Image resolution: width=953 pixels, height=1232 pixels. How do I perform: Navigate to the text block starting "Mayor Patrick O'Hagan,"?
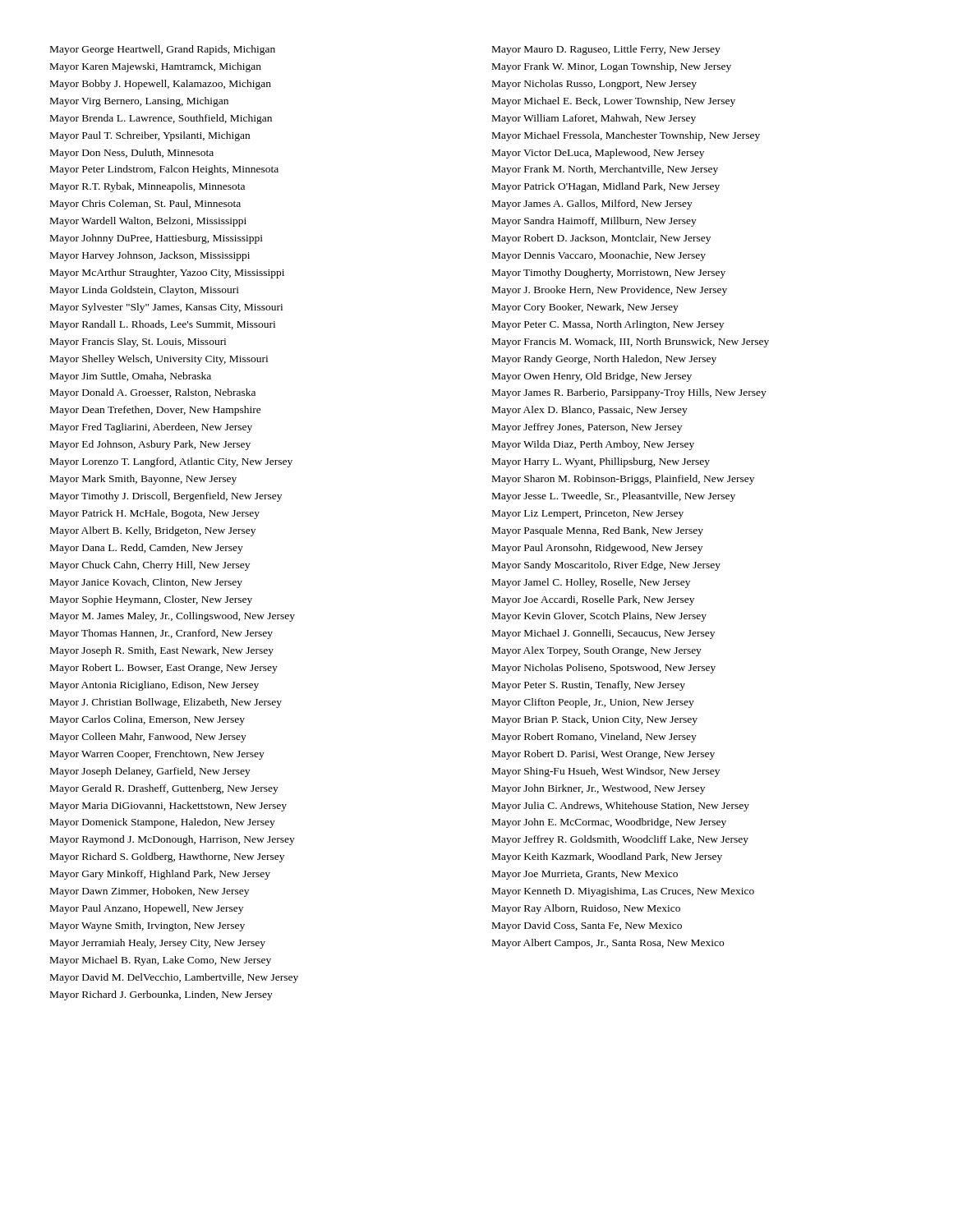tap(698, 187)
